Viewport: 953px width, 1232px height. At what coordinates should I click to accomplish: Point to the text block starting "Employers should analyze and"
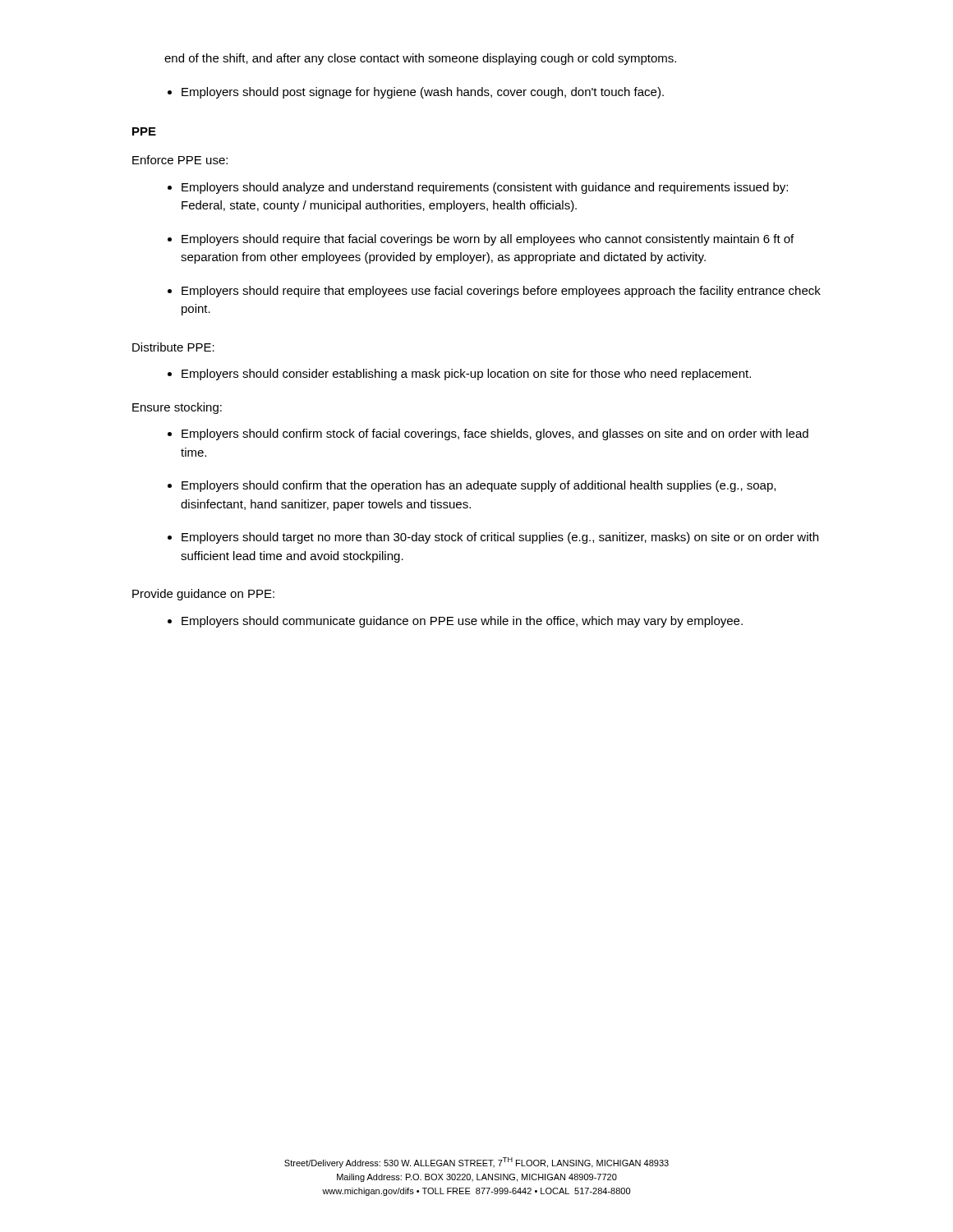click(x=485, y=196)
